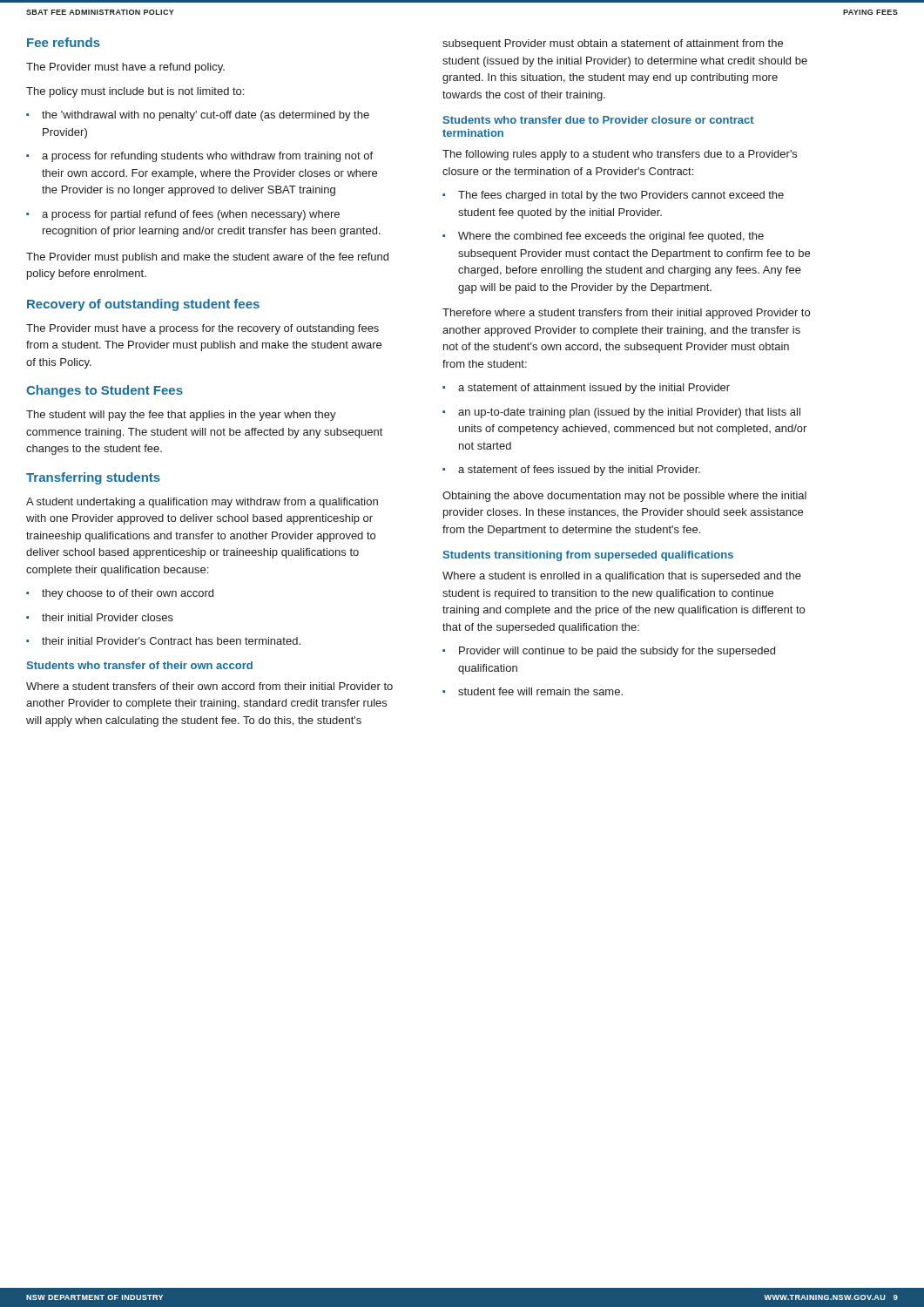Viewport: 924px width, 1307px height.
Task: Select the text starting "The following rules apply to a student who"
Action: 620,162
